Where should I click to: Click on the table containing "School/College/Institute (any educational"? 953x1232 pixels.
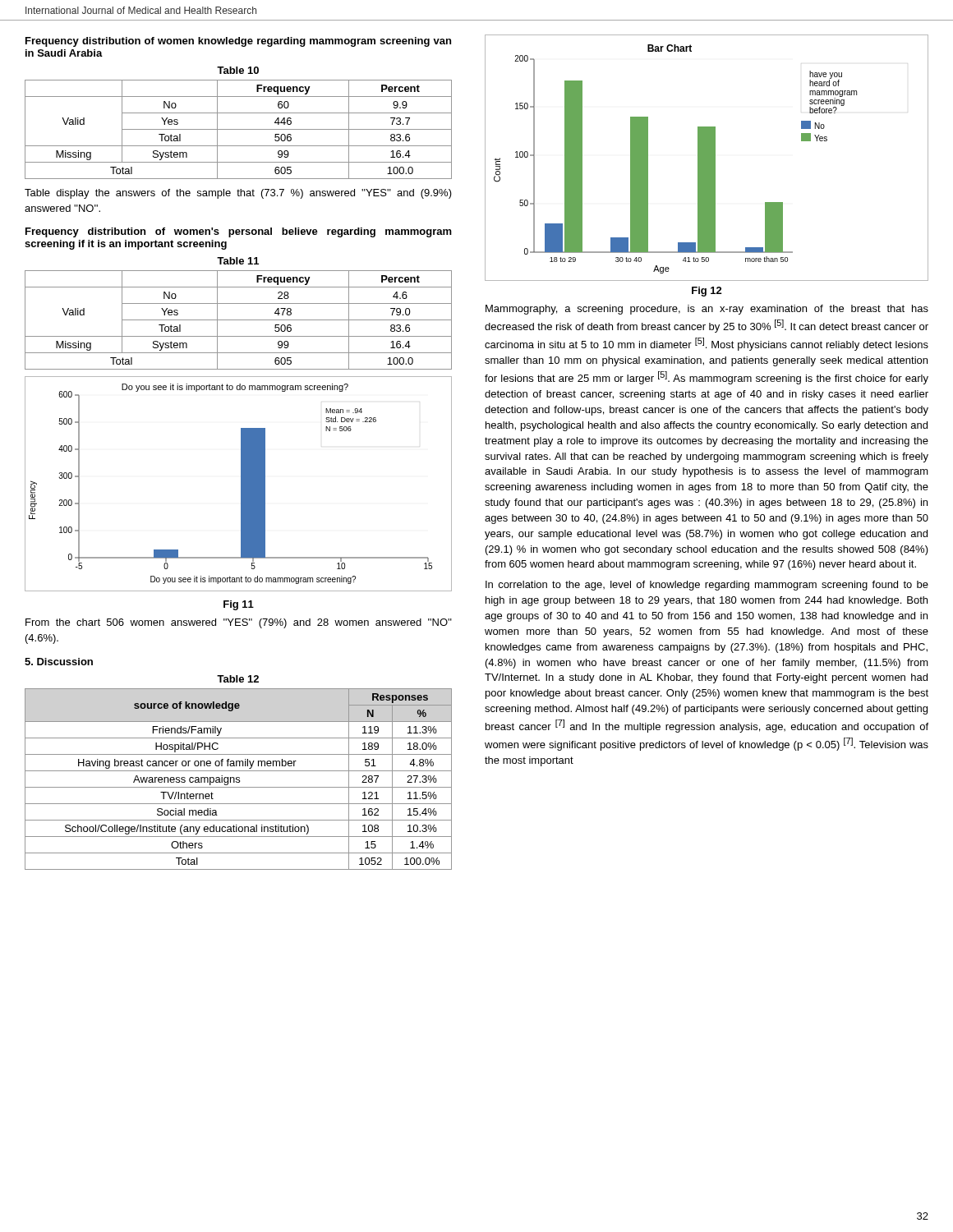[x=238, y=779]
